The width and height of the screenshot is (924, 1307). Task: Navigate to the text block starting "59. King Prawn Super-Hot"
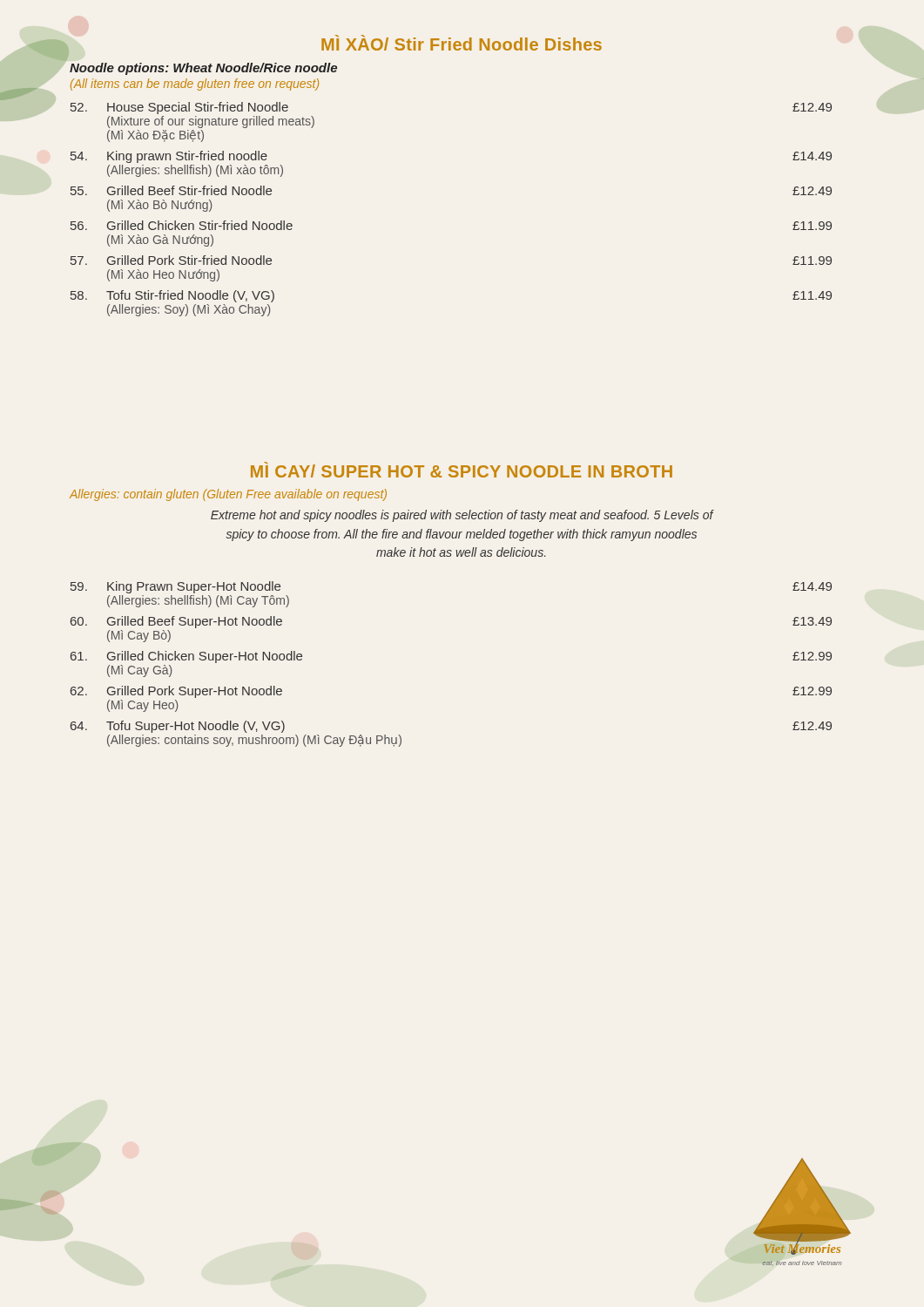tap(195, 587)
